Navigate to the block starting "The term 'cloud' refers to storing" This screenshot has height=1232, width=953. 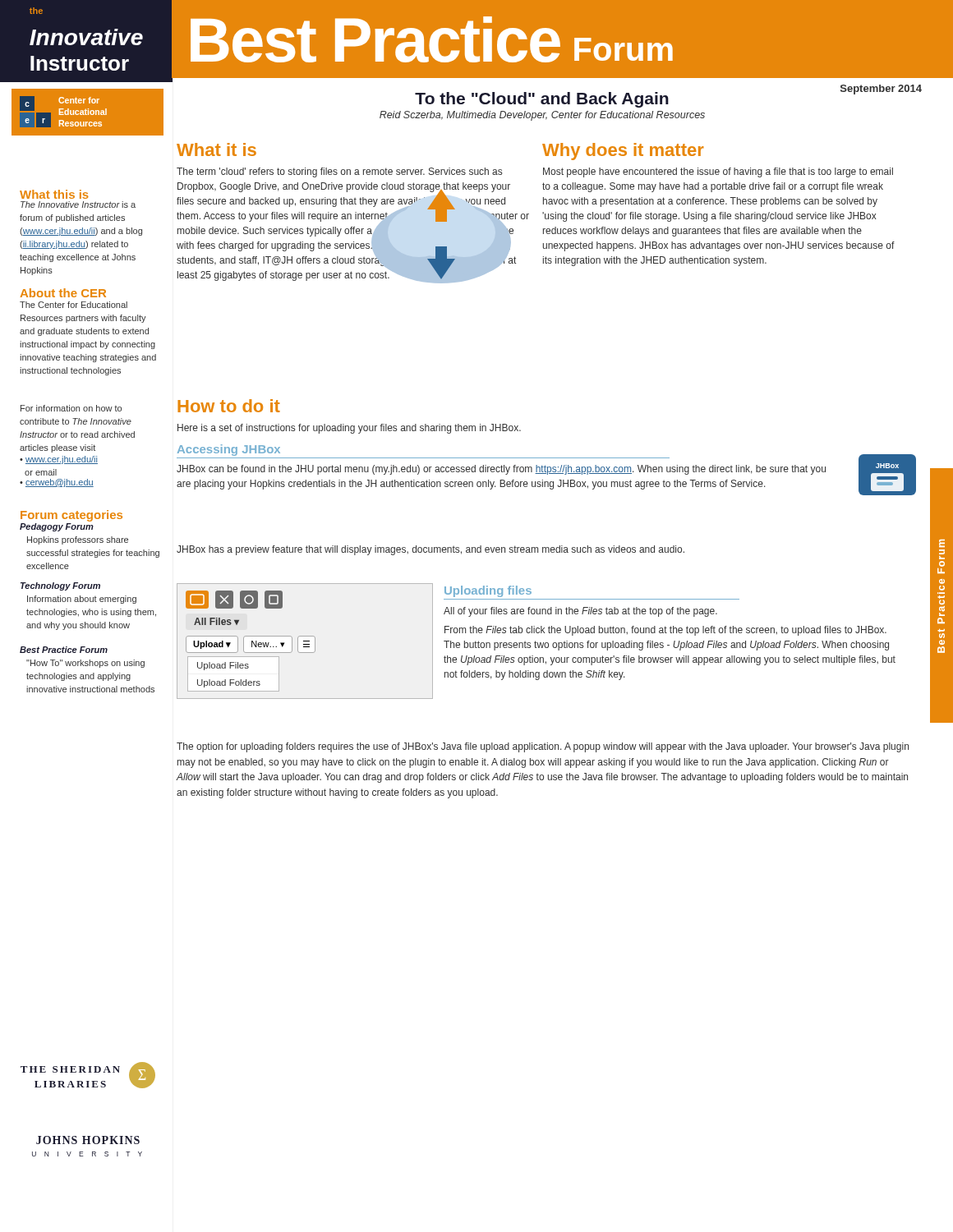click(x=353, y=223)
